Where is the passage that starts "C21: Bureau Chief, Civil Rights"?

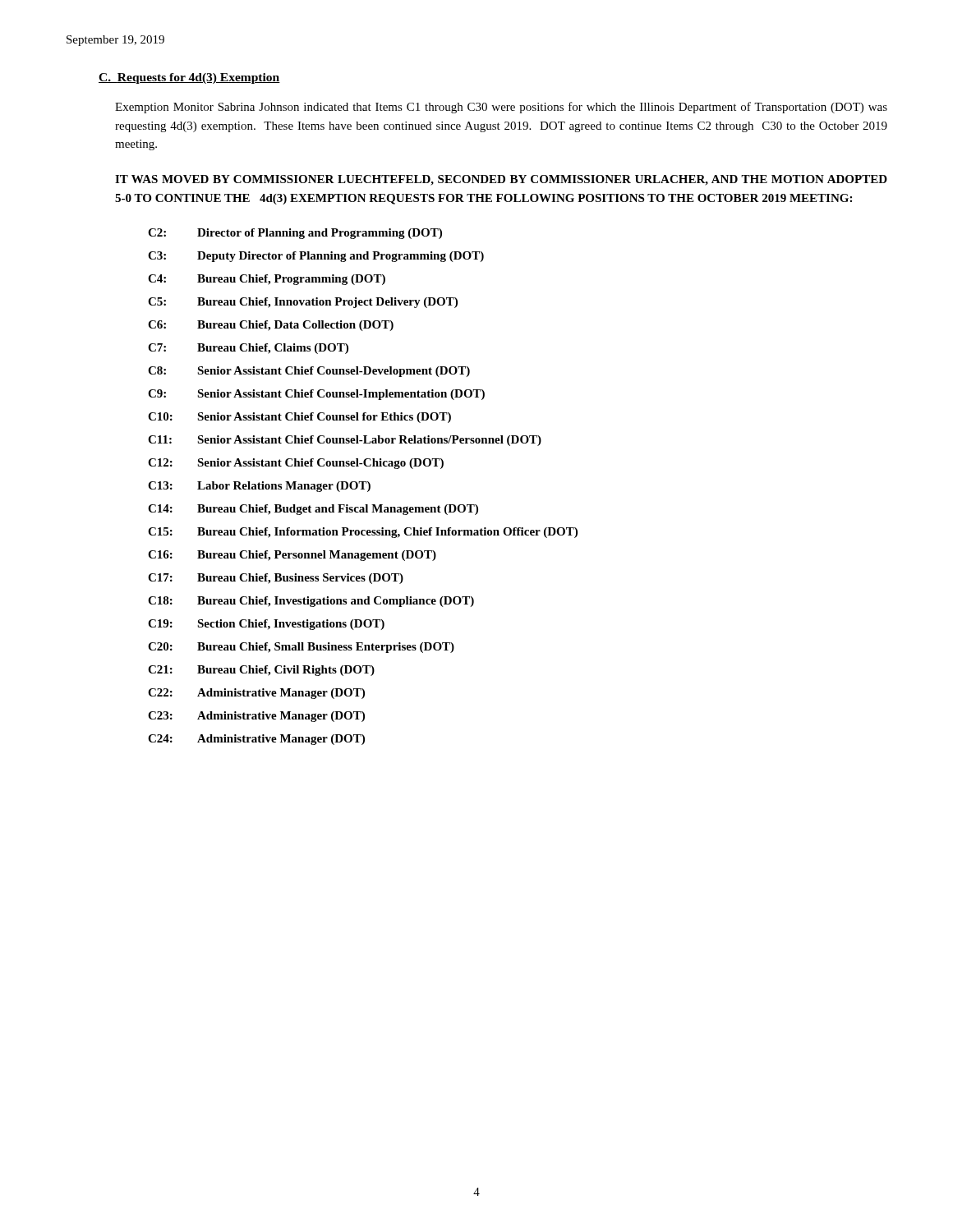pyautogui.click(x=261, y=670)
